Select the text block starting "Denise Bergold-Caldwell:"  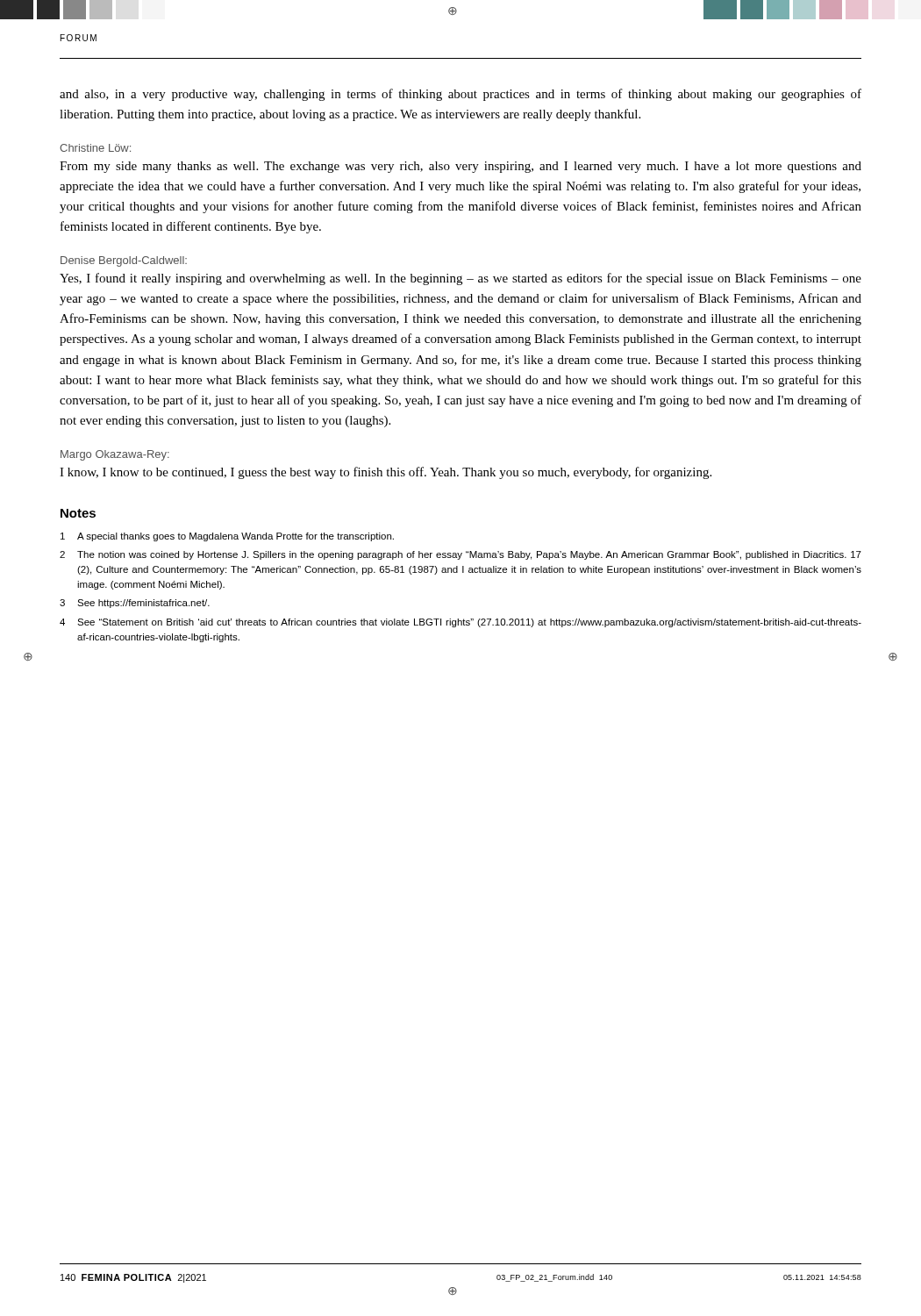point(124,260)
